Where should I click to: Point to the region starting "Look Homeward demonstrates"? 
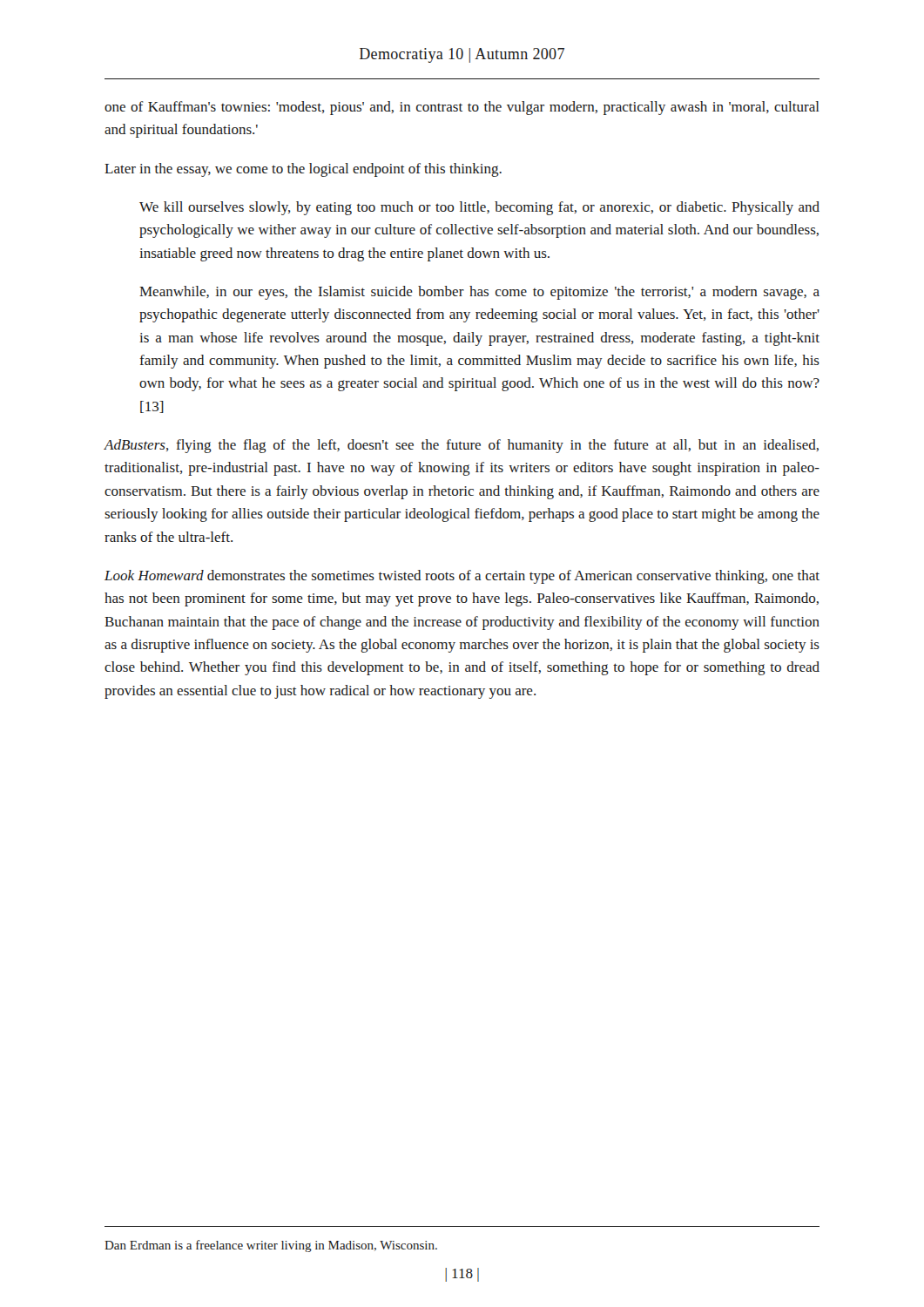[x=462, y=633]
